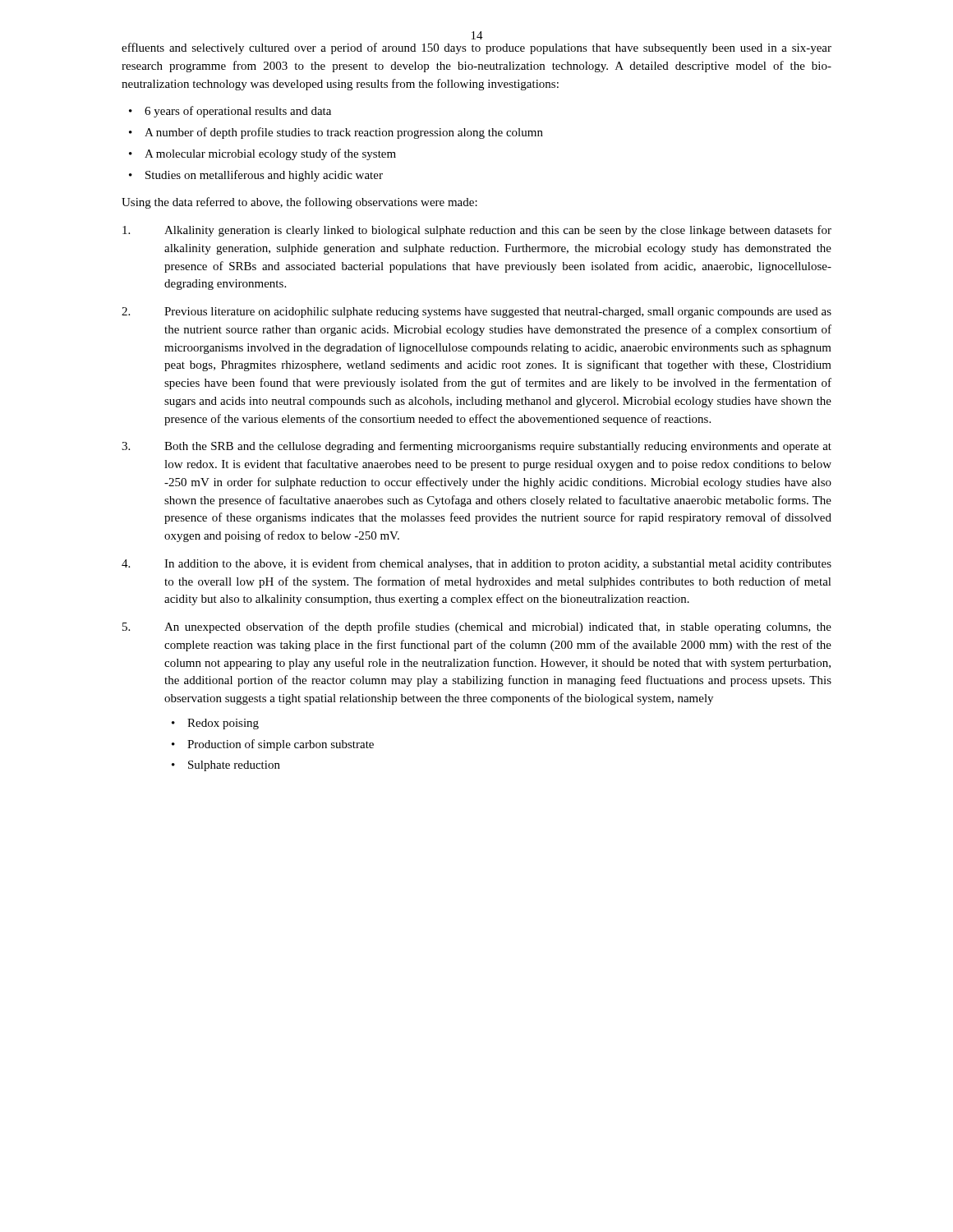
Task: Find "Production of simple carbon substrate" on this page
Action: point(281,744)
